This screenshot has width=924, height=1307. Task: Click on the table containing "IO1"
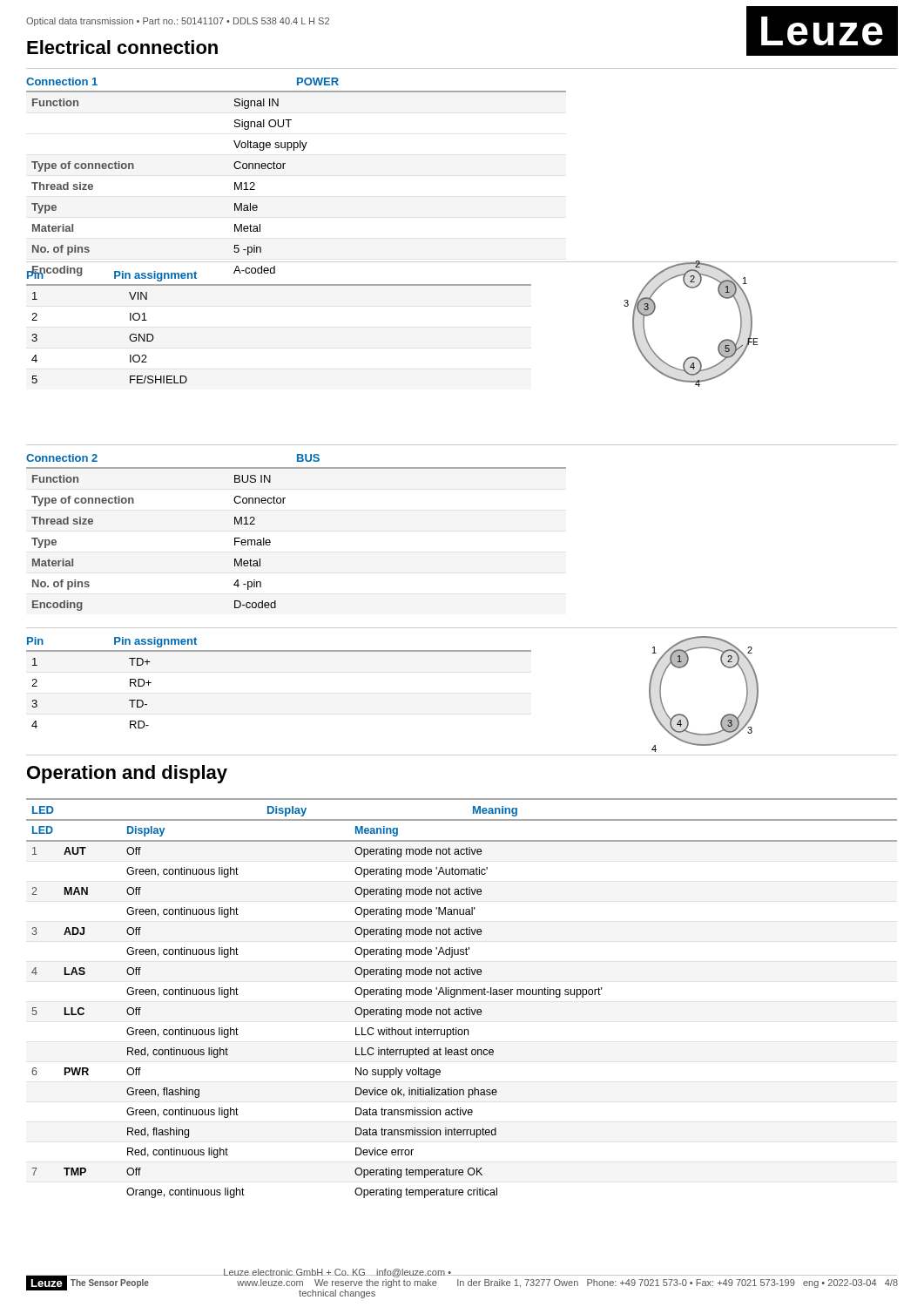point(279,337)
